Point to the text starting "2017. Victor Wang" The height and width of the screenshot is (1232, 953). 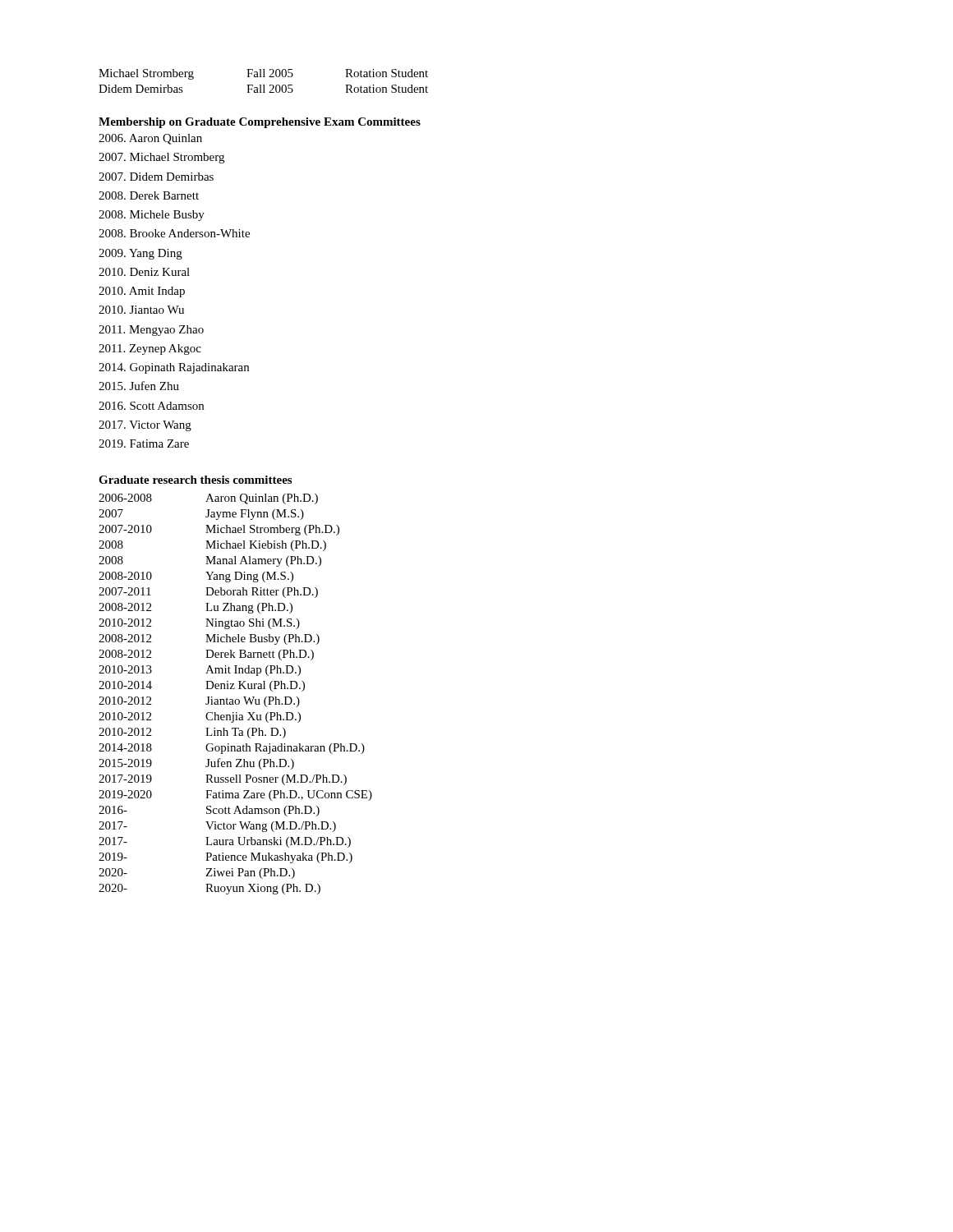[x=145, y=424]
